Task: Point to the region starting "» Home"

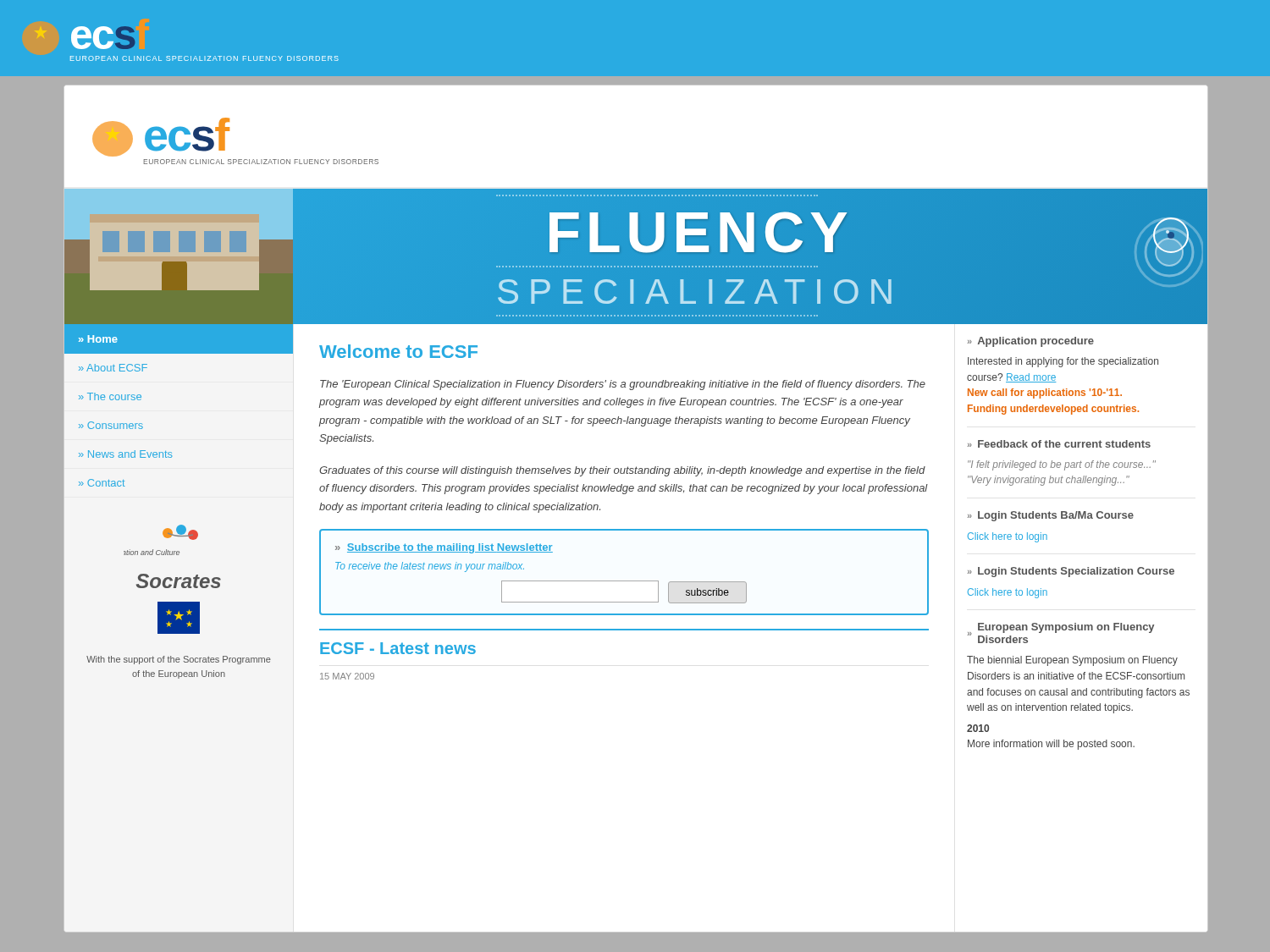Action: (98, 339)
